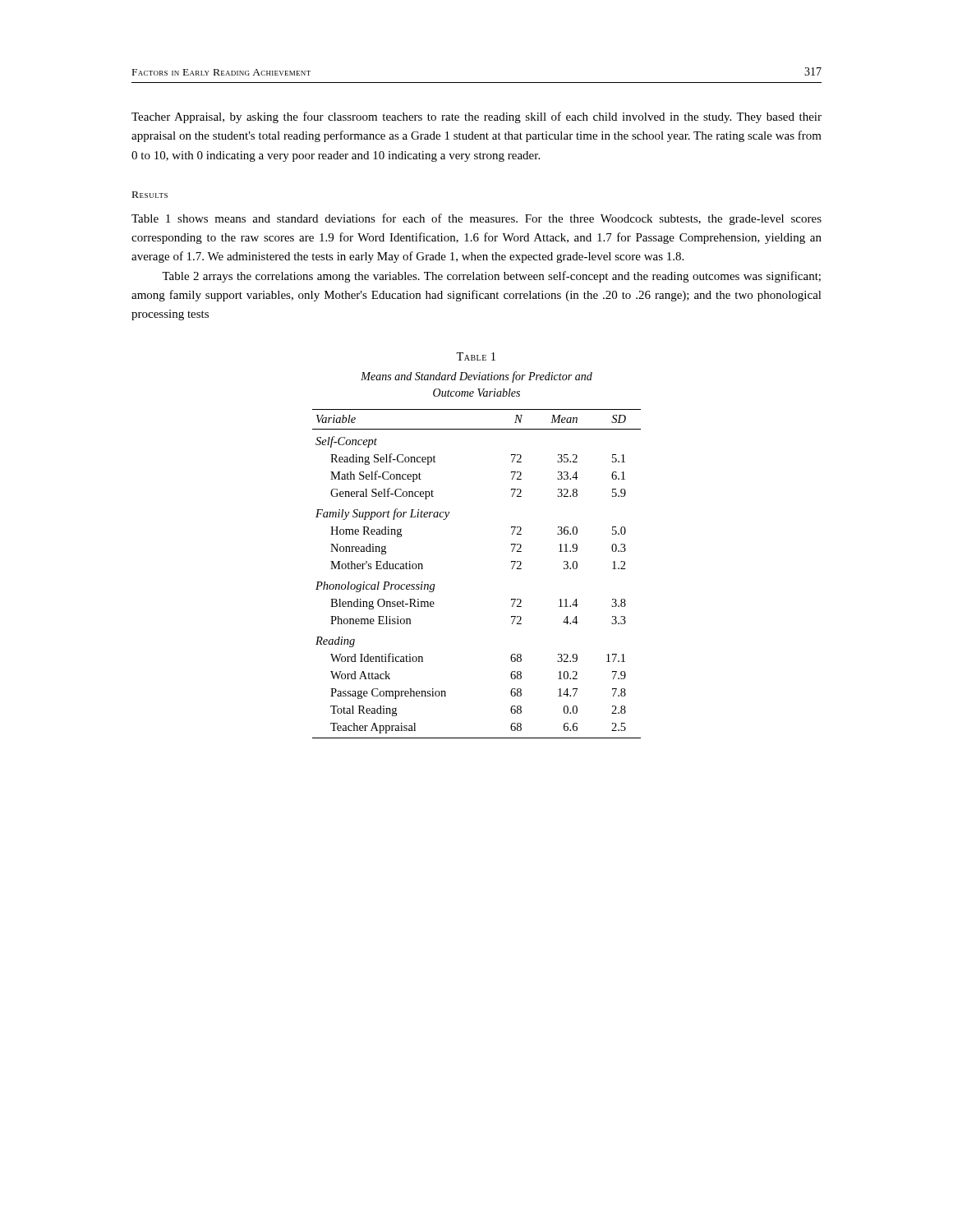Image resolution: width=953 pixels, height=1232 pixels.
Task: Click the passage that begins "Teacher Appraisal, by asking"
Action: point(476,136)
